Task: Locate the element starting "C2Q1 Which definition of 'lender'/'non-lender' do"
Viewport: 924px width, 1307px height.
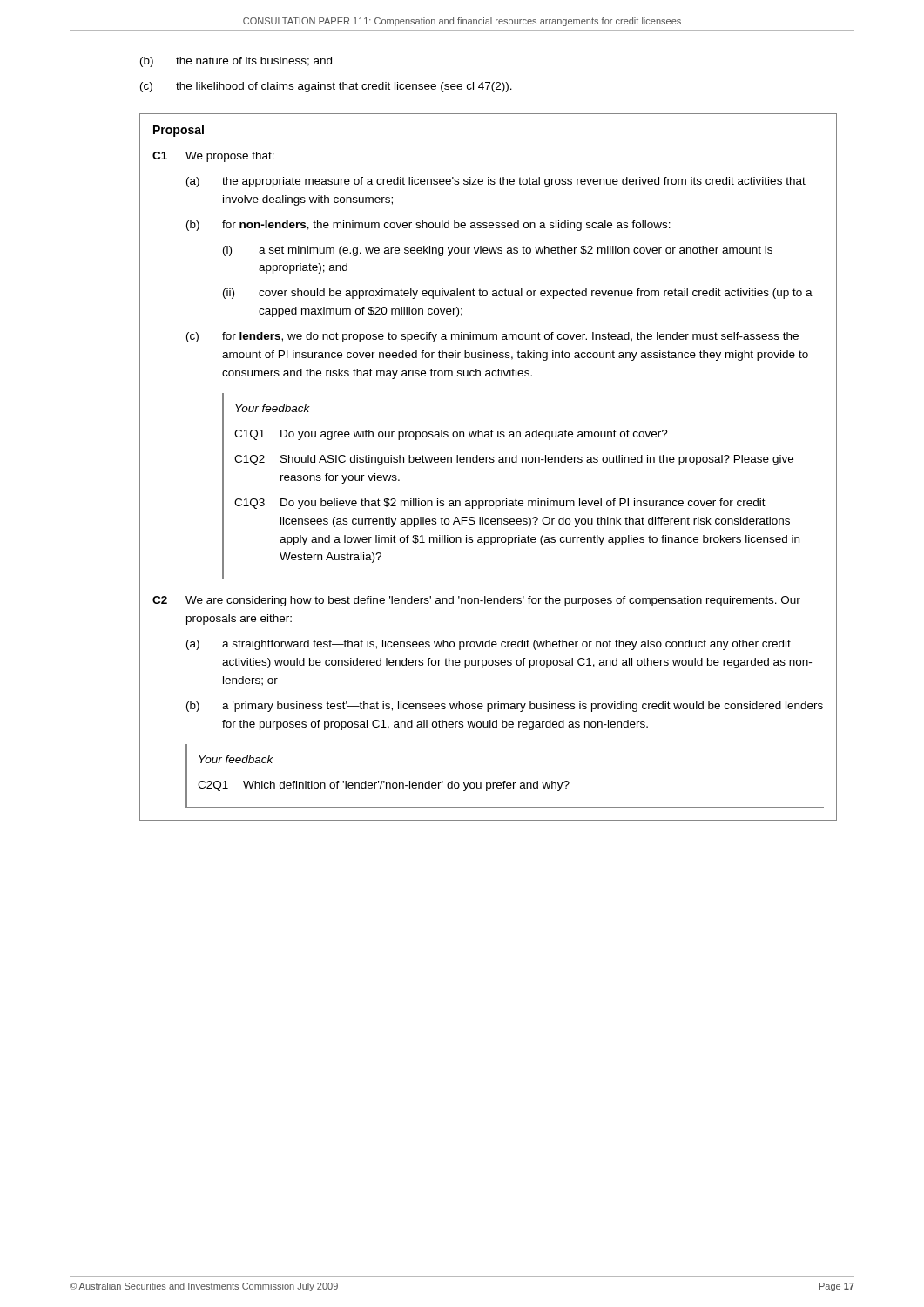Action: tap(384, 785)
